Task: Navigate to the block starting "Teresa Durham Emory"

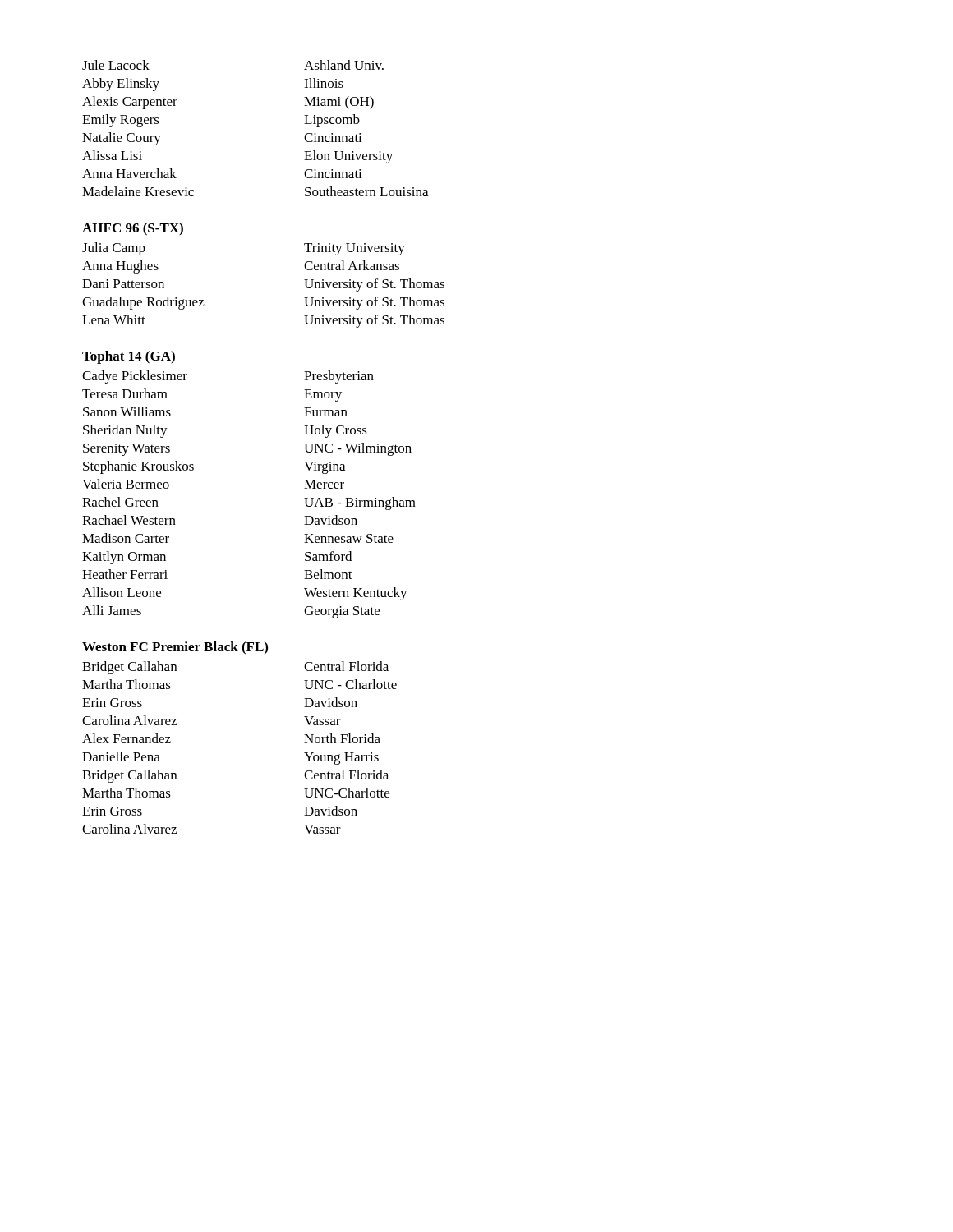Action: tap(324, 394)
